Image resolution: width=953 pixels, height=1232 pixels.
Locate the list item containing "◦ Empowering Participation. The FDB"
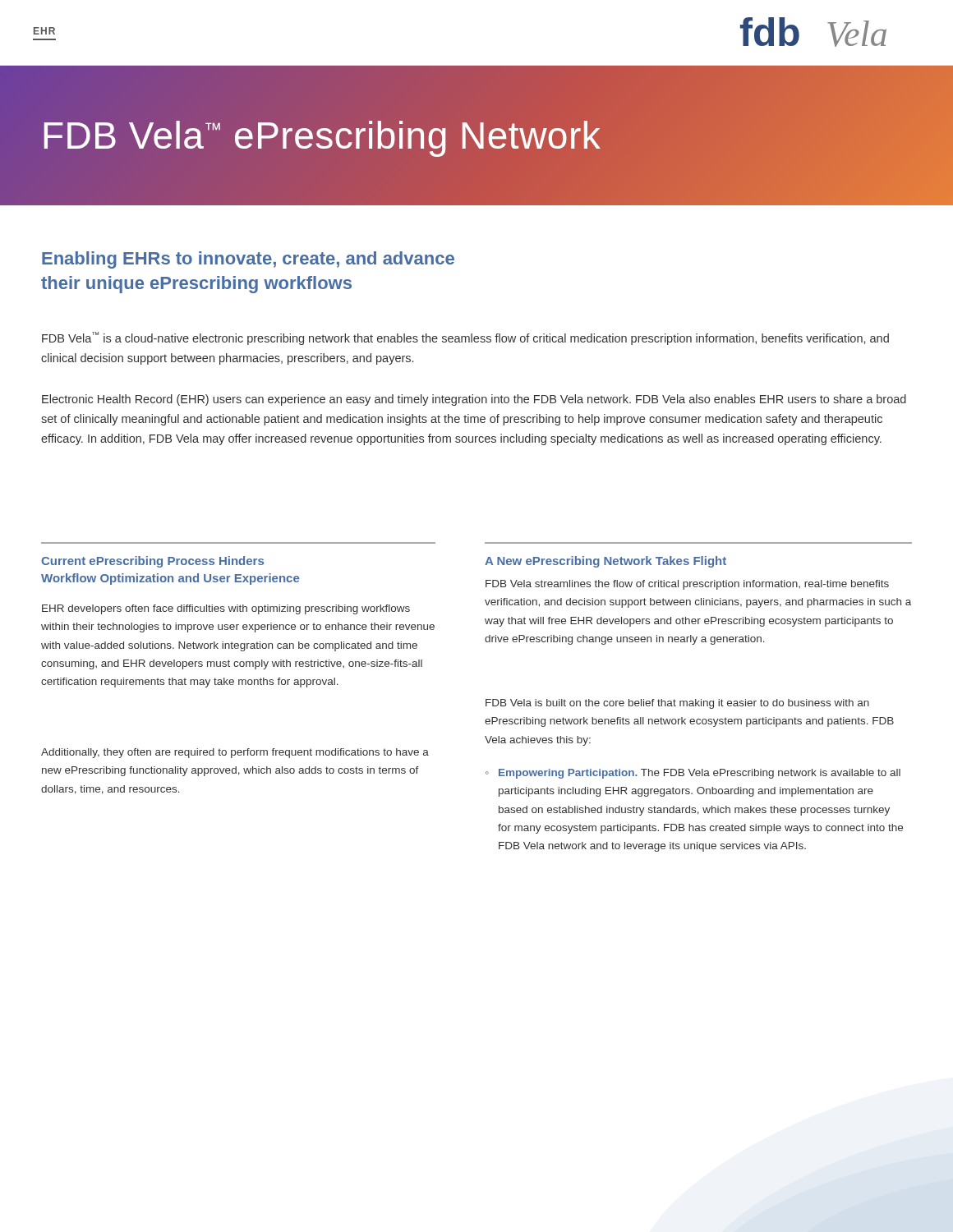tap(694, 808)
